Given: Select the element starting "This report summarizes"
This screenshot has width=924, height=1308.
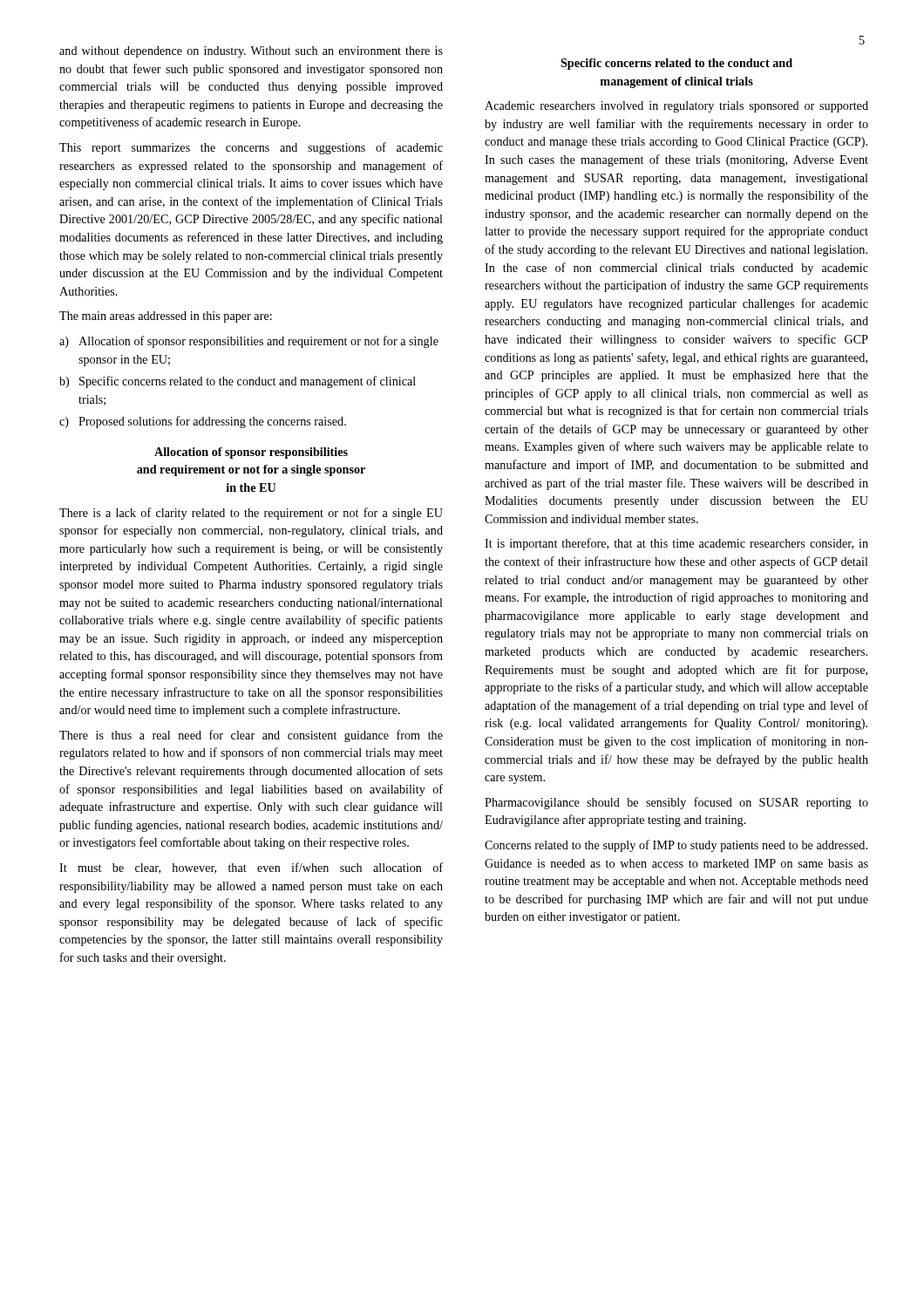Looking at the screenshot, I should pyautogui.click(x=251, y=219).
